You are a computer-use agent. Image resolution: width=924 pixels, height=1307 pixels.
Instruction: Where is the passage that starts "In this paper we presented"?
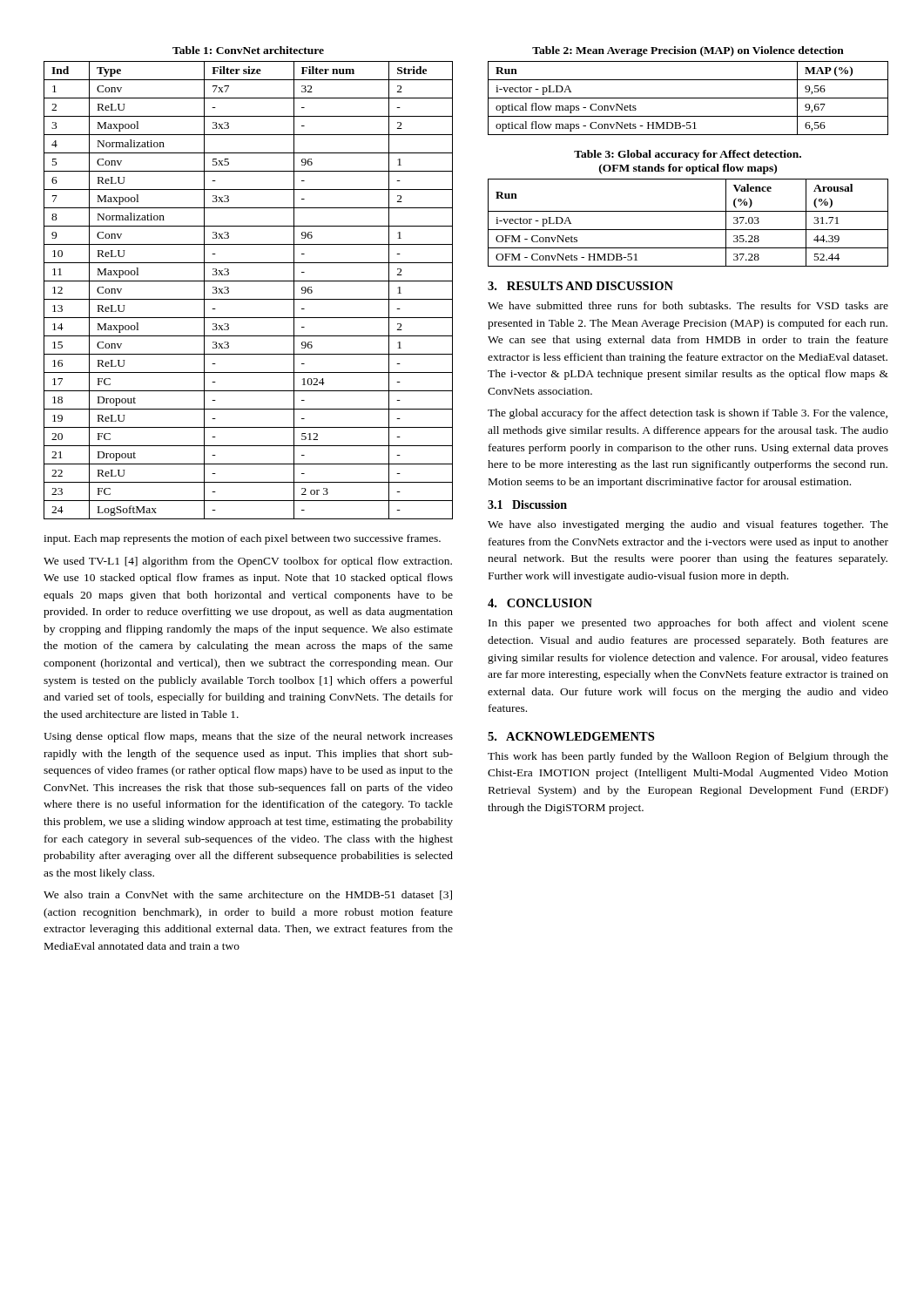pyautogui.click(x=688, y=666)
